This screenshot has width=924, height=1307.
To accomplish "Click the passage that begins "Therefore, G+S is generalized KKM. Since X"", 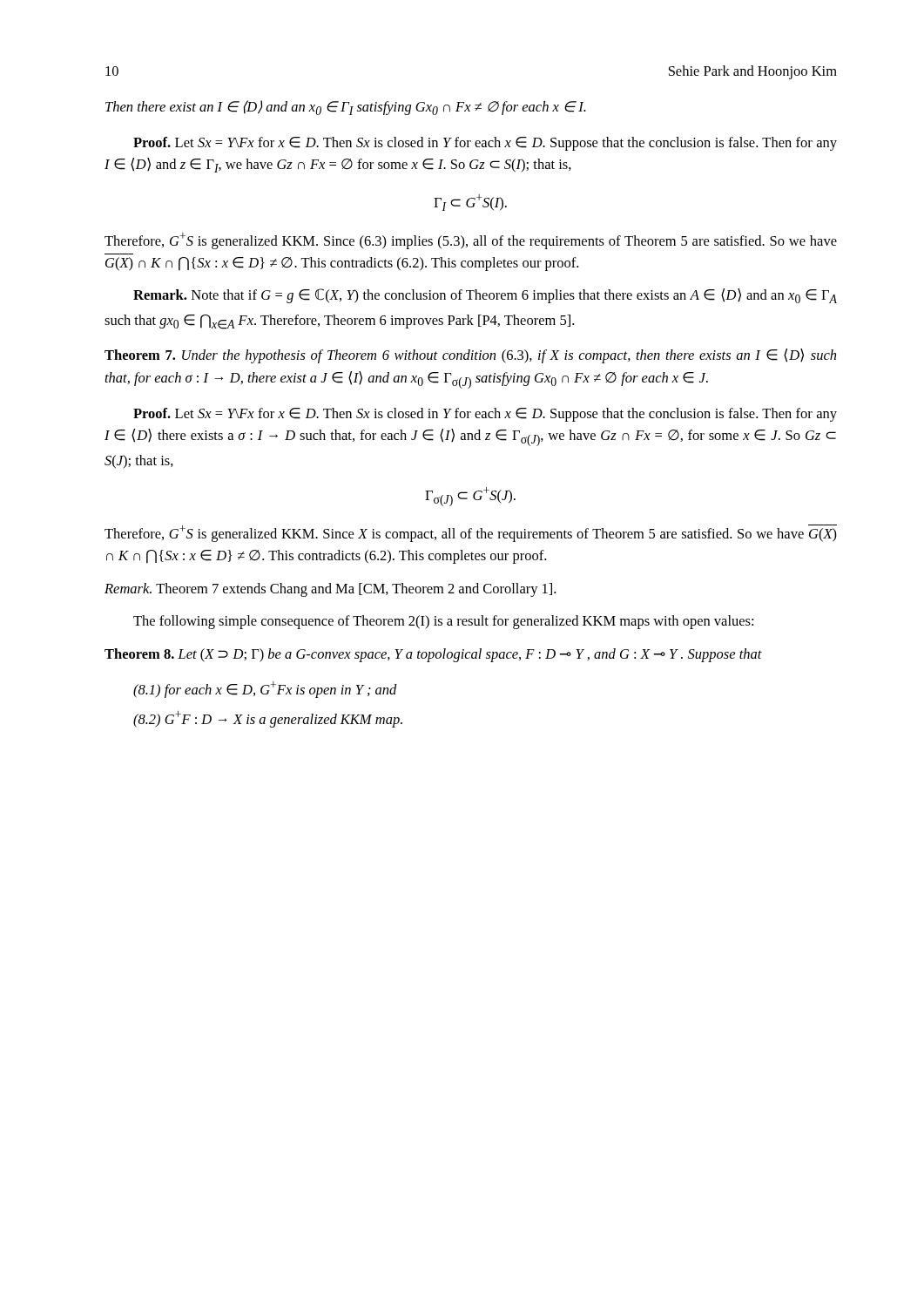I will tap(471, 543).
